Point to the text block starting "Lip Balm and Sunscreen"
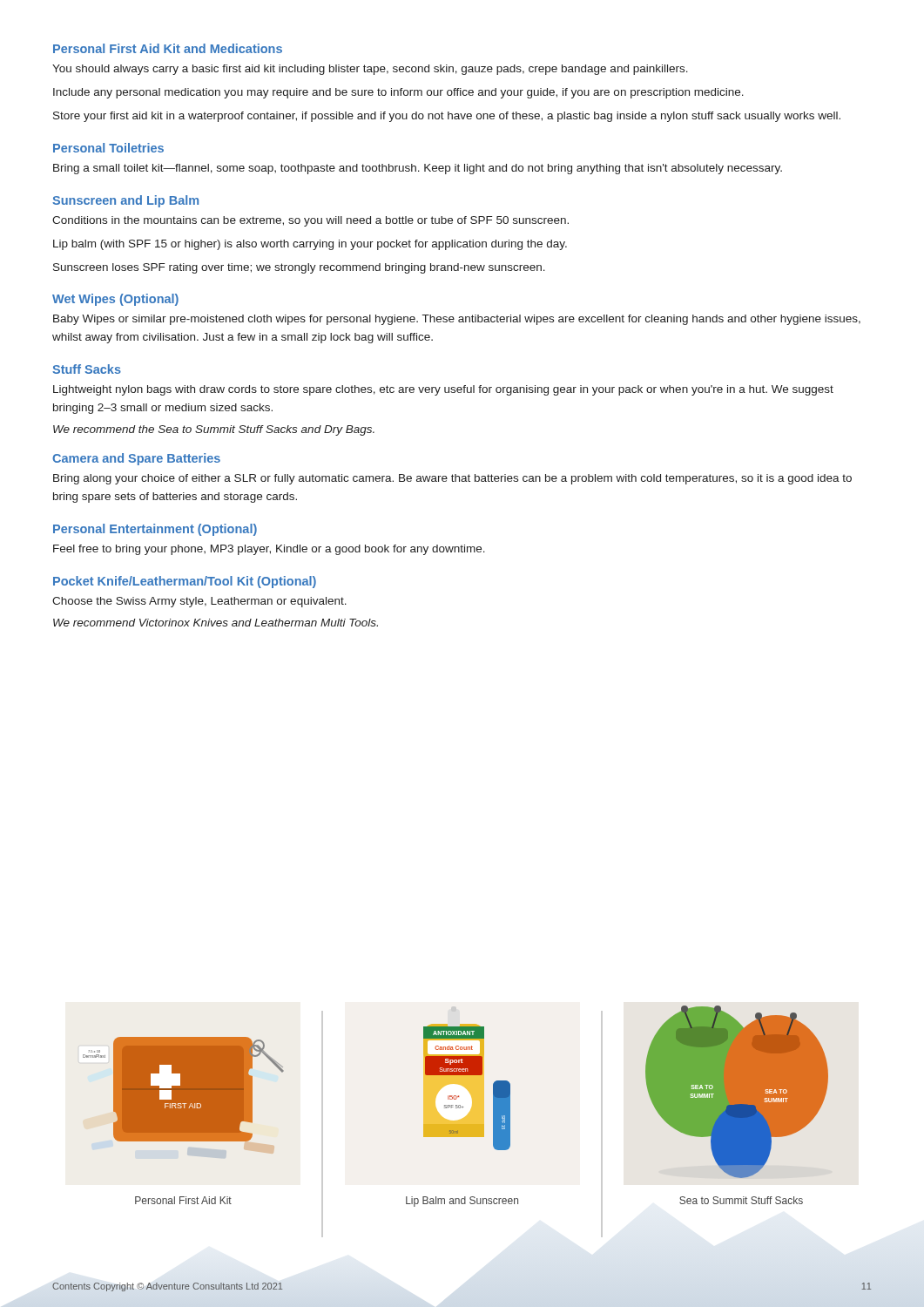This screenshot has width=924, height=1307. click(462, 1201)
